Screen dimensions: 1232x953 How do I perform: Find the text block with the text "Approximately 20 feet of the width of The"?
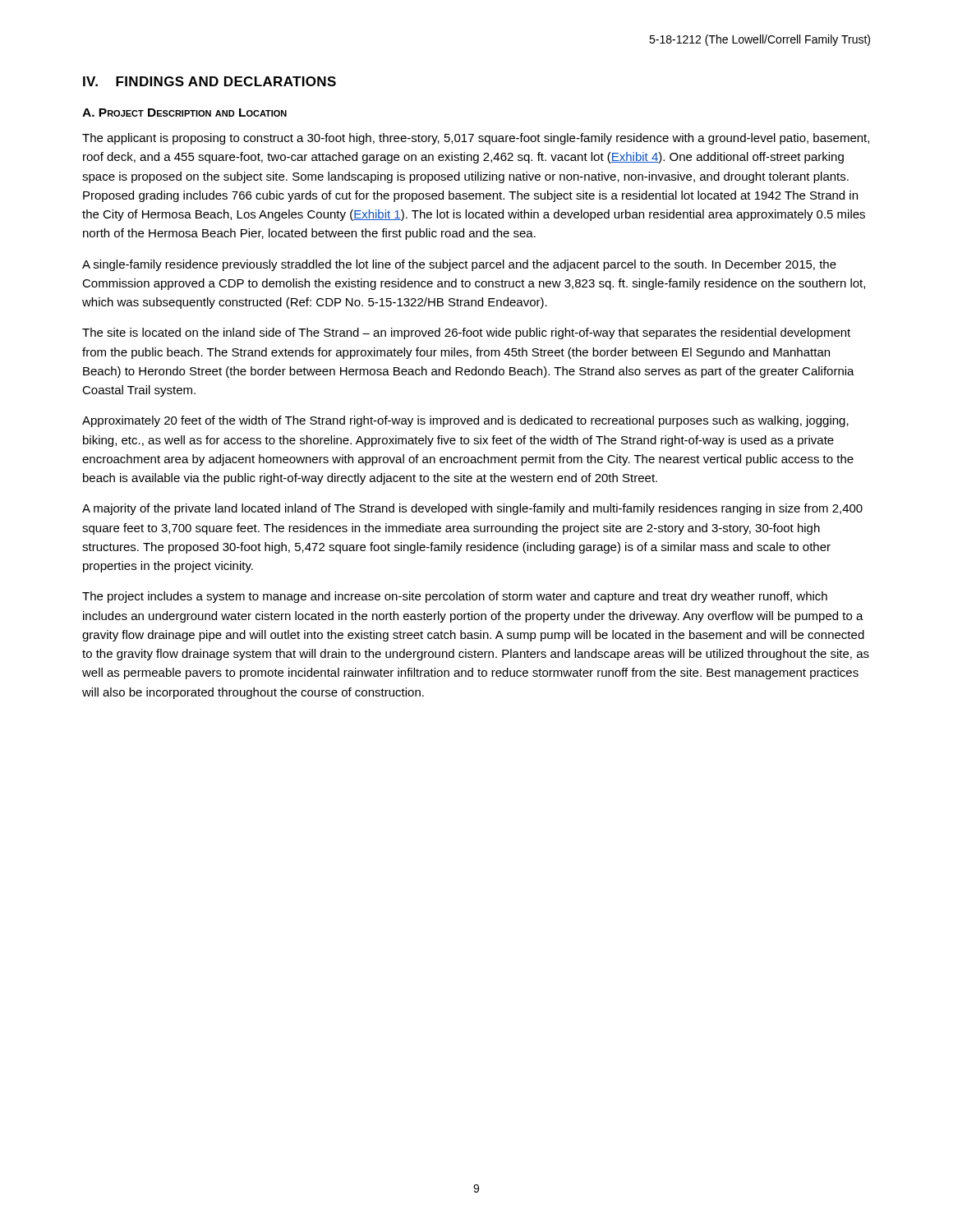476,449
